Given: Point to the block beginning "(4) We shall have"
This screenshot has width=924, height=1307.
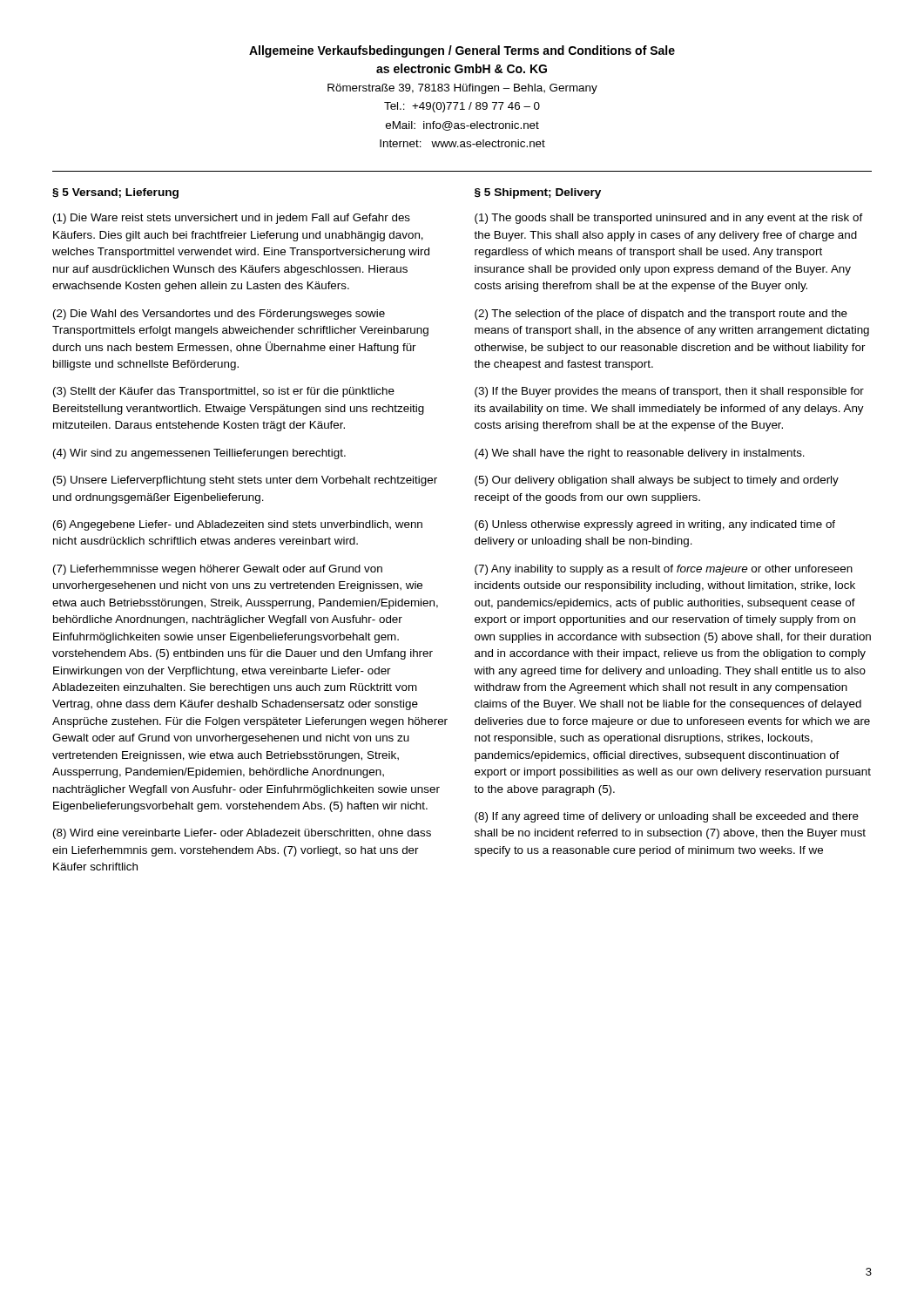Looking at the screenshot, I should coord(640,452).
